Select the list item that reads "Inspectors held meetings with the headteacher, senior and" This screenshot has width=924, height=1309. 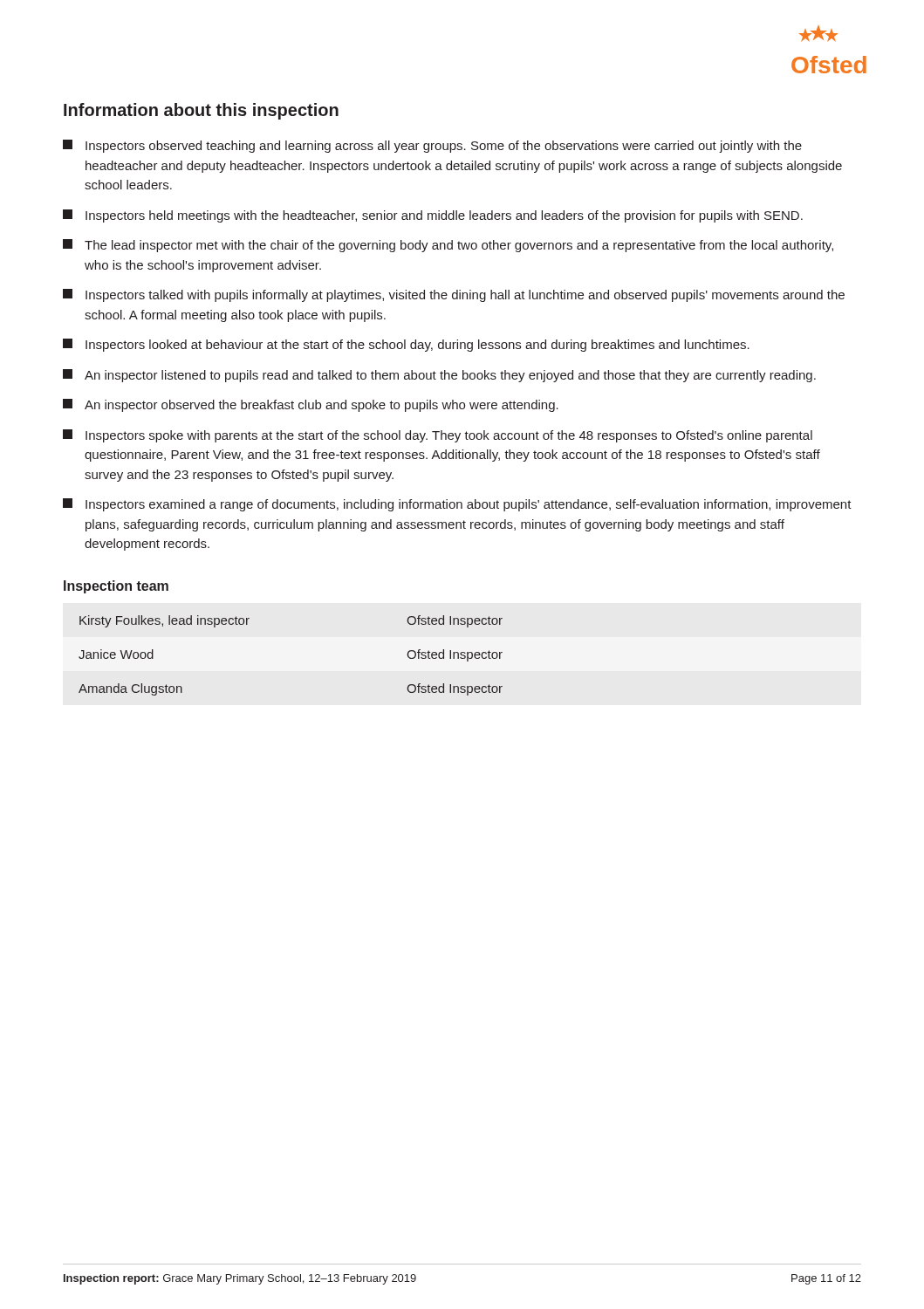point(462,215)
